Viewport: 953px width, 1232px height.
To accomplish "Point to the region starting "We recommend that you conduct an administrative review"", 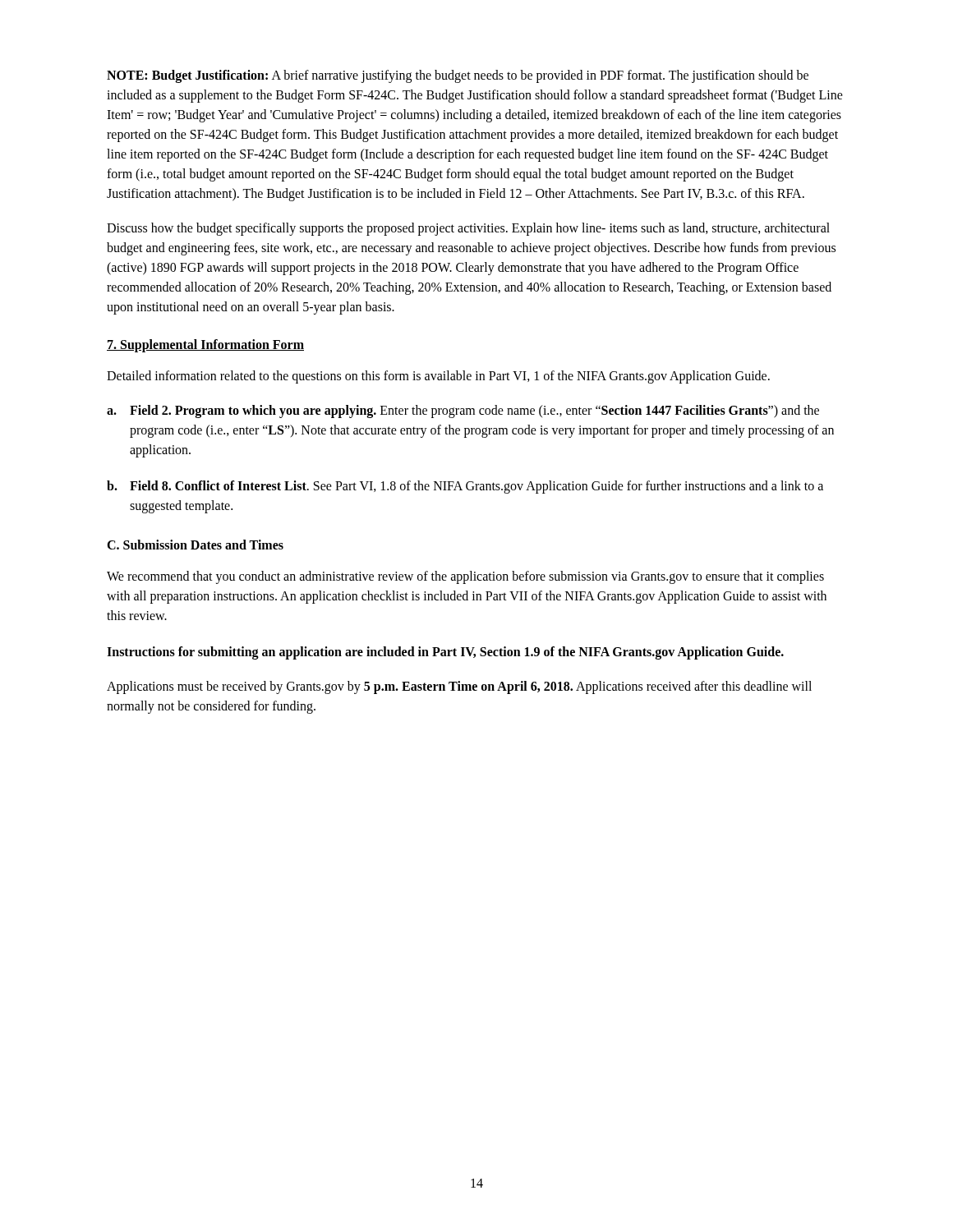I will 467,596.
